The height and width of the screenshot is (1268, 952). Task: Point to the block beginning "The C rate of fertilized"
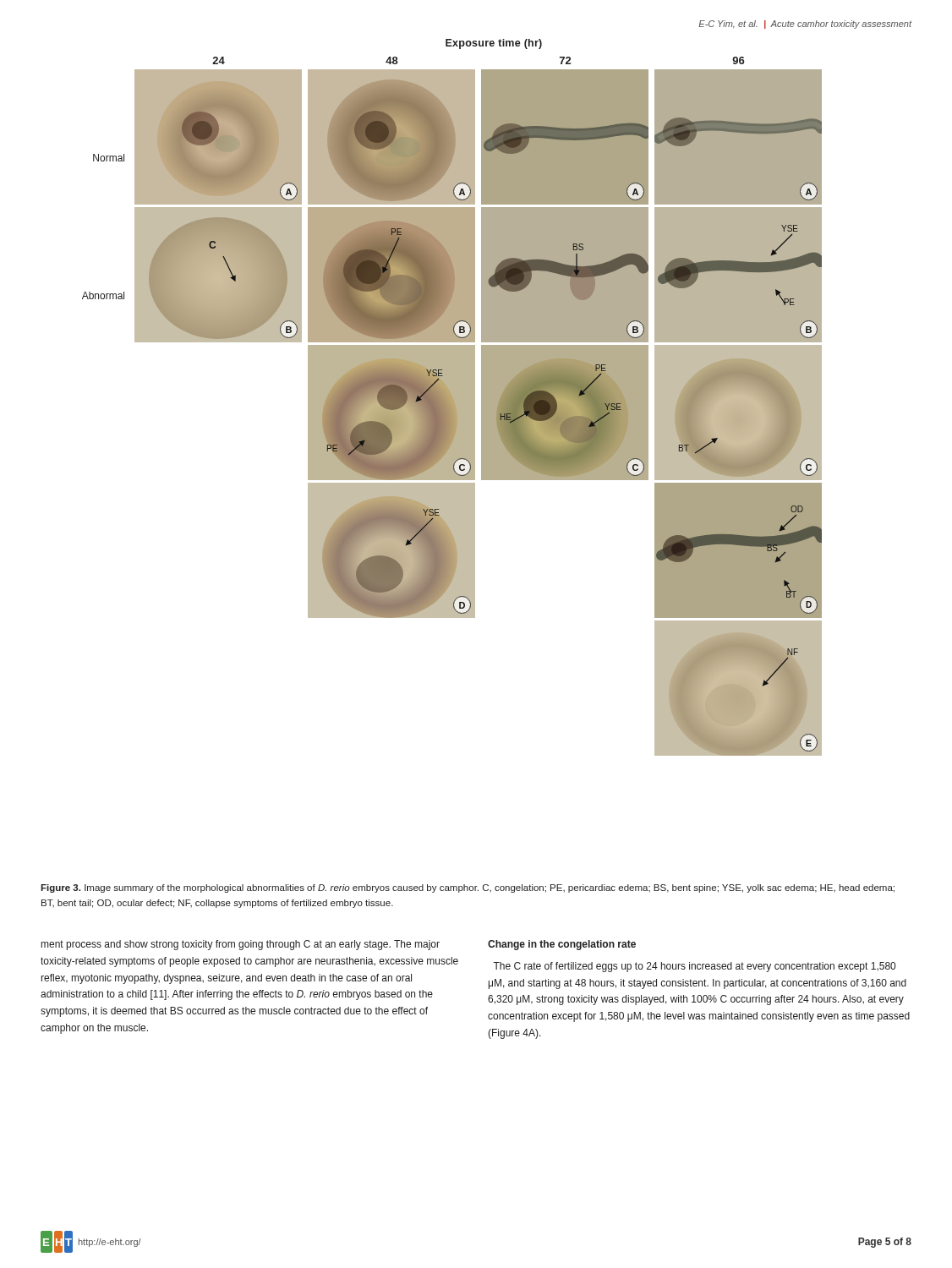[699, 1000]
